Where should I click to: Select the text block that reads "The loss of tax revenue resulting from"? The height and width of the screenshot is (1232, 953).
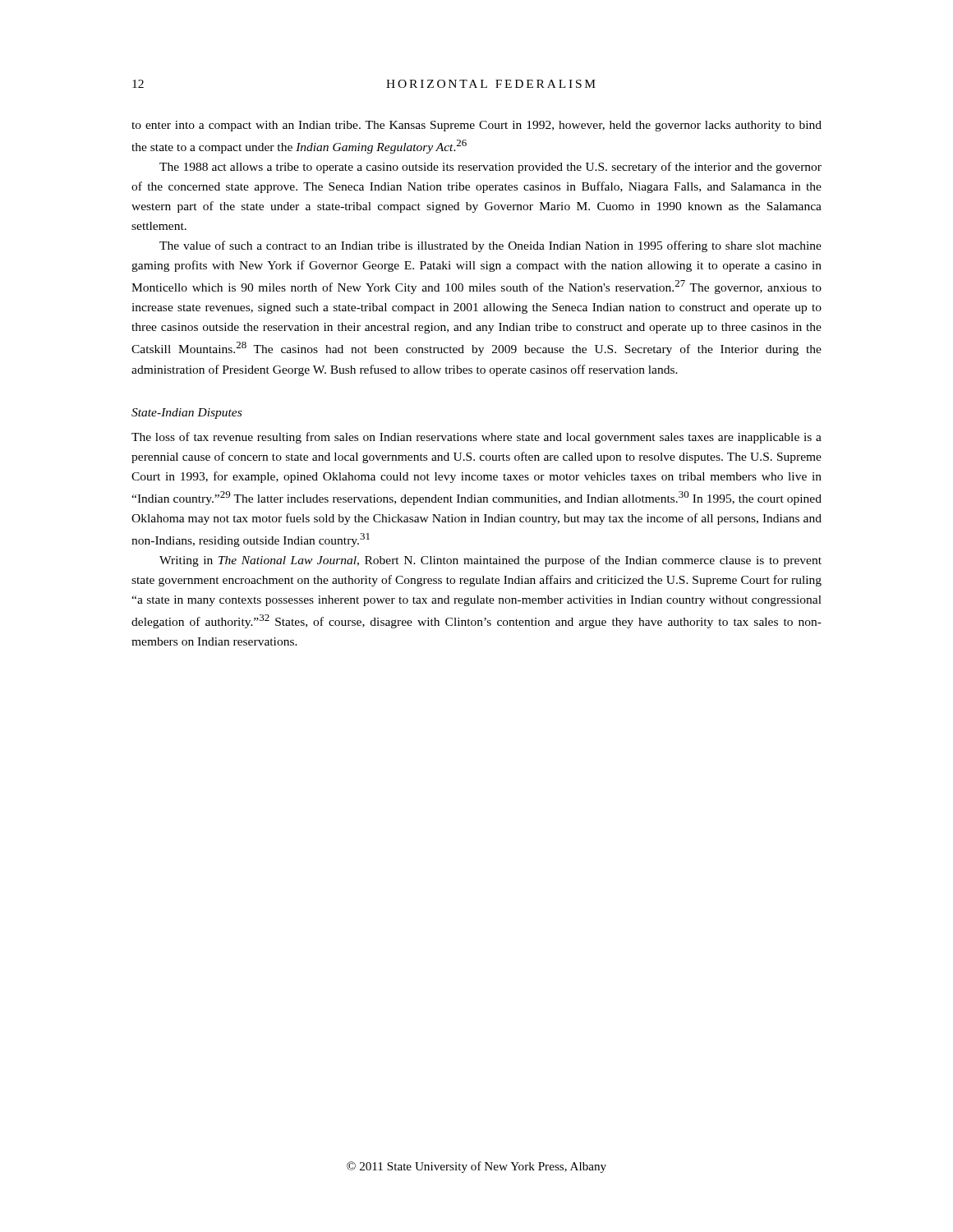(x=476, y=488)
